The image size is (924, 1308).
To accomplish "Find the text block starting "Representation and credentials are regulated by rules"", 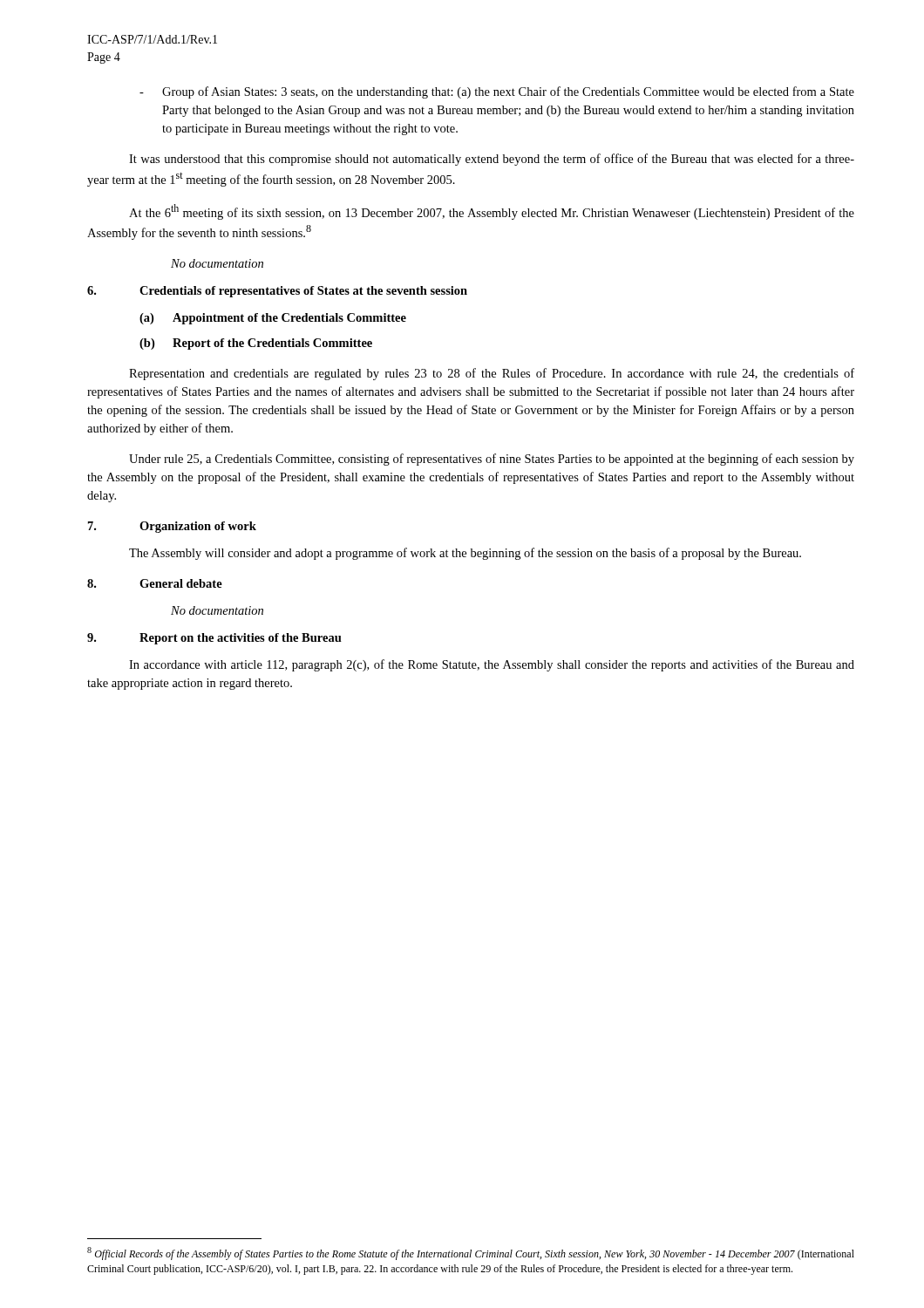I will 471,401.
